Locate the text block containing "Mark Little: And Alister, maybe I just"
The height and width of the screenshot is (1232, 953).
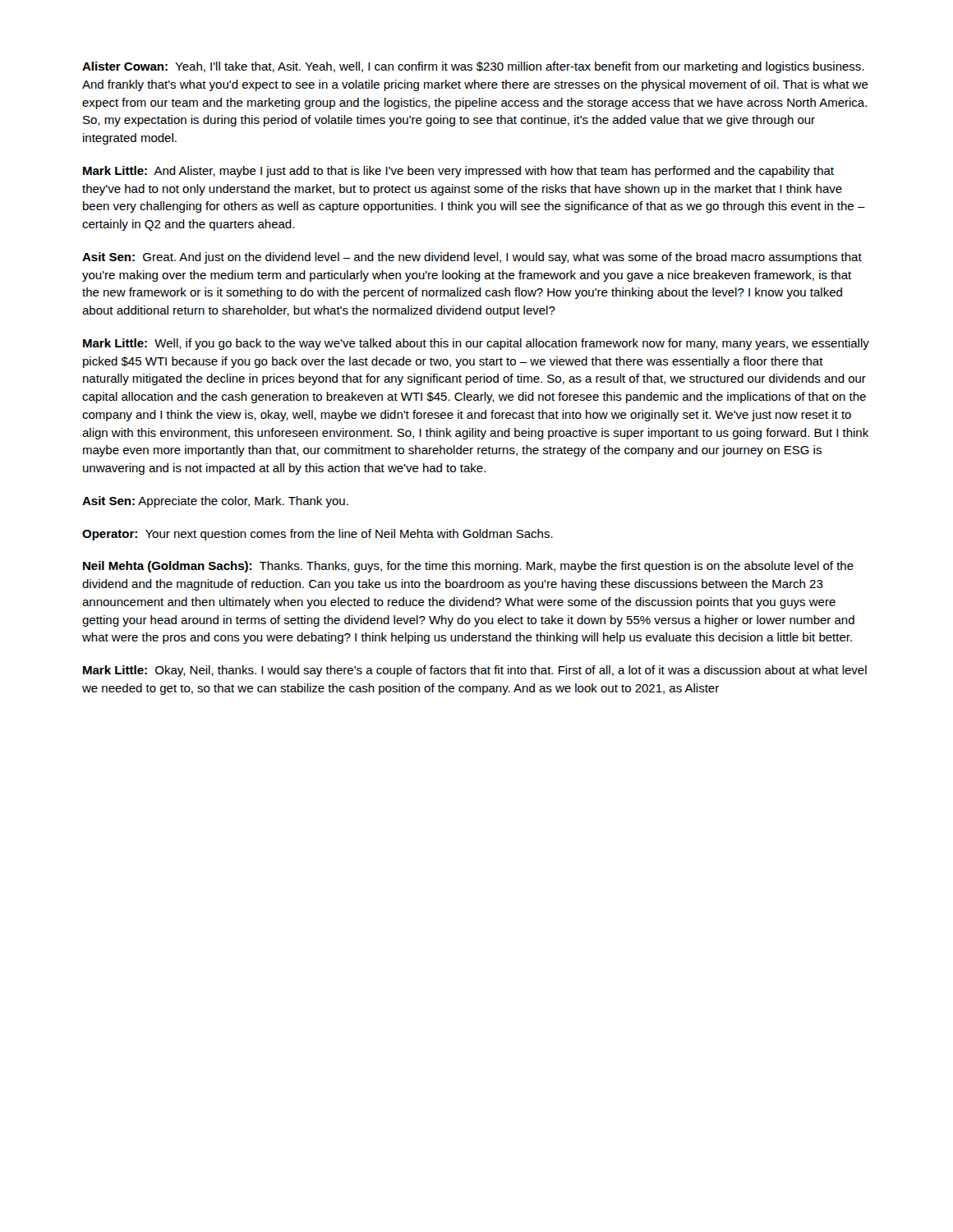[x=473, y=197]
